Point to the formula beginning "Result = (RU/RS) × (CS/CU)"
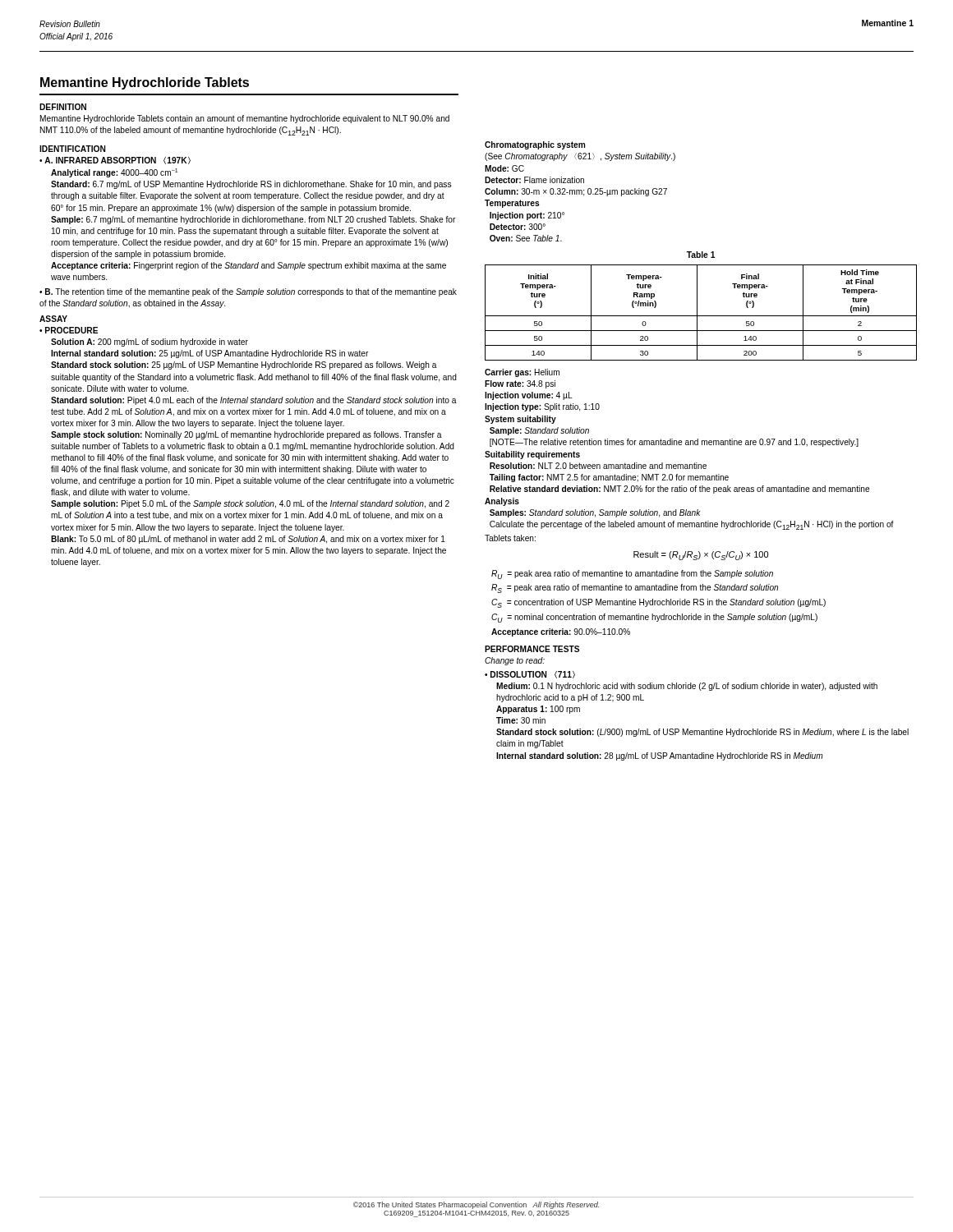953x1232 pixels. click(701, 556)
